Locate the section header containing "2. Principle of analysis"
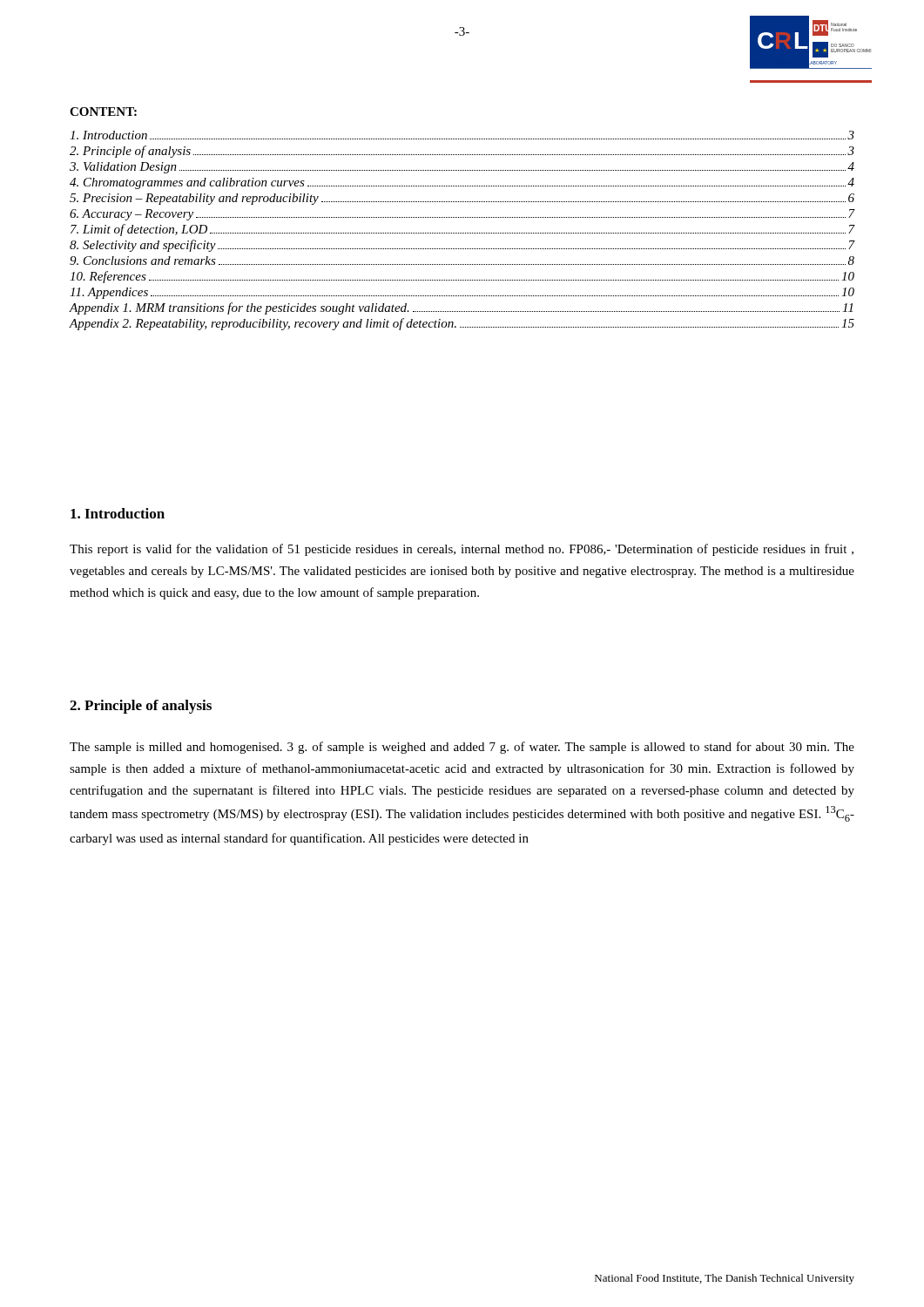The height and width of the screenshot is (1307, 924). pyautogui.click(x=141, y=705)
